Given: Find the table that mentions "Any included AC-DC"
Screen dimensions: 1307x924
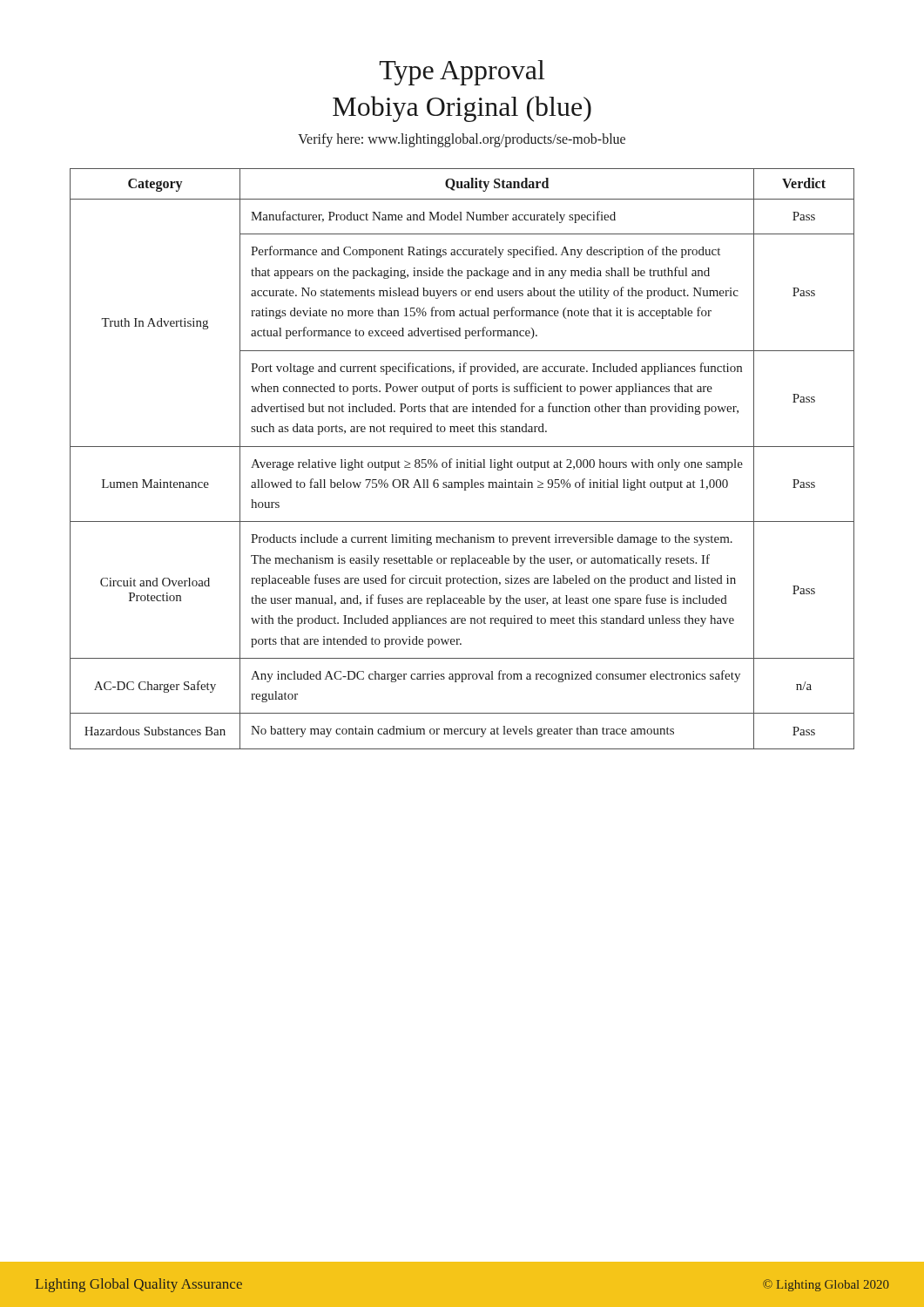Looking at the screenshot, I should [x=462, y=459].
